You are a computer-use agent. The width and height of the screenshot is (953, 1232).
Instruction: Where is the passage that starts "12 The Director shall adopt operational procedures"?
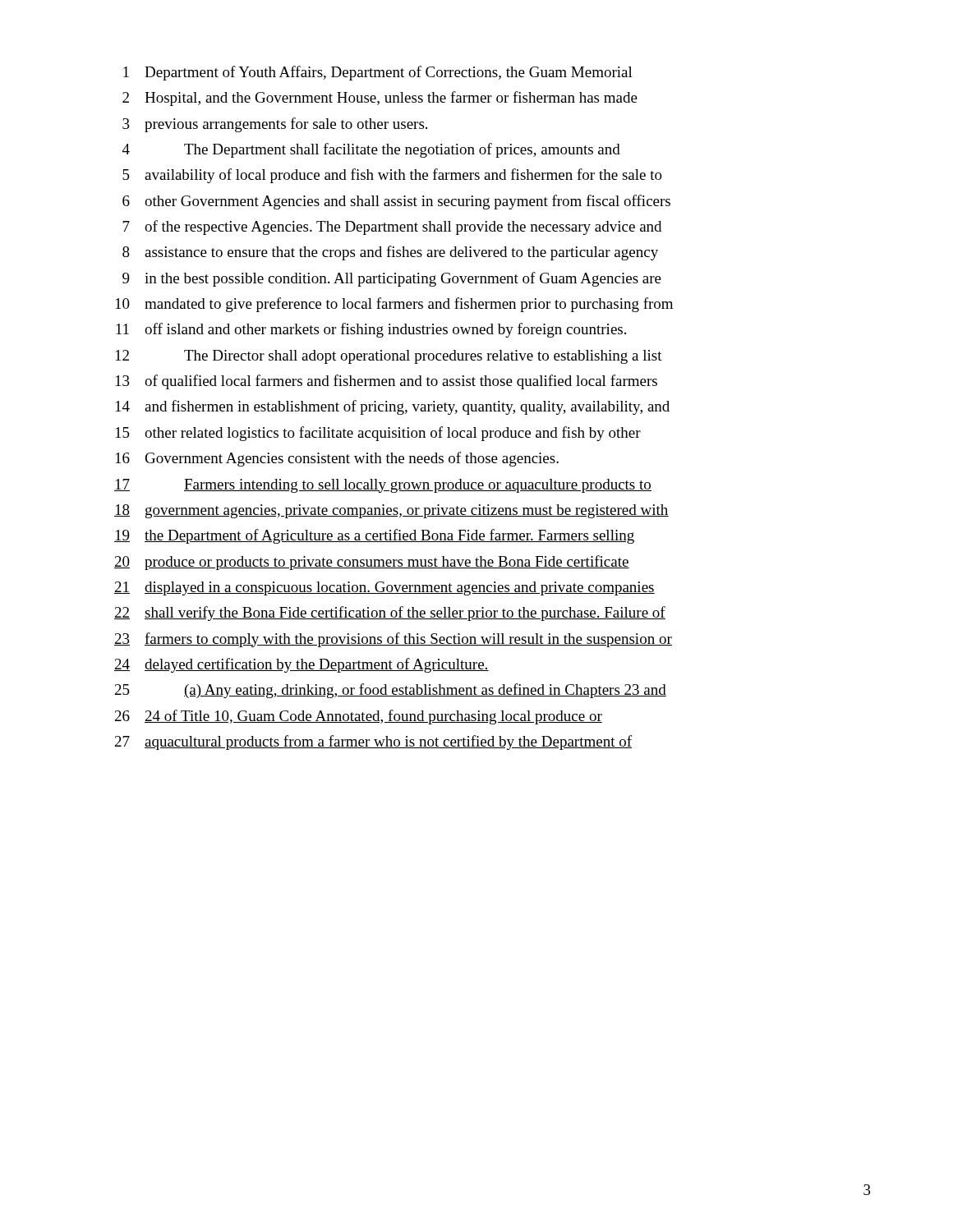(x=485, y=407)
